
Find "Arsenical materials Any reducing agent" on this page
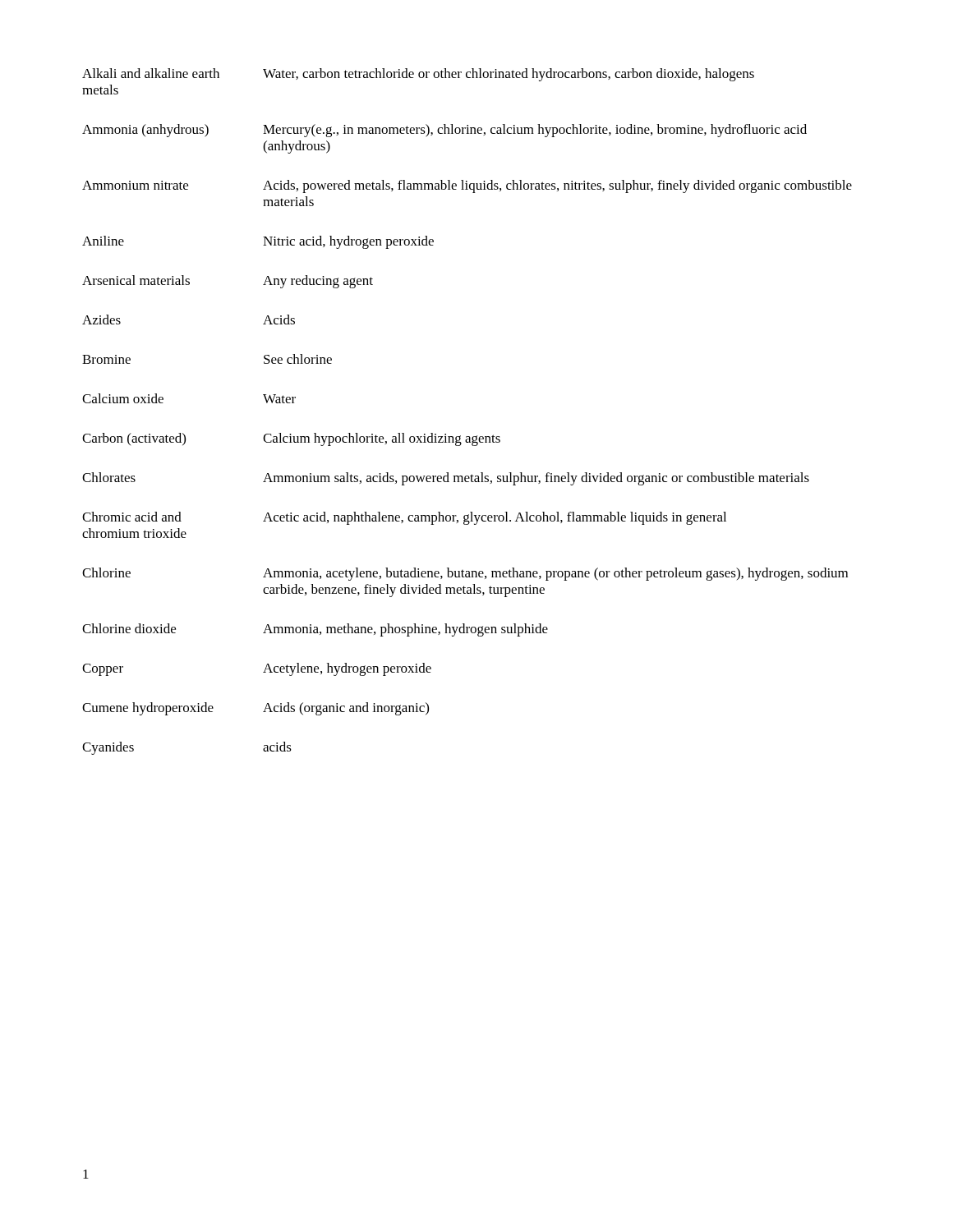coord(134,281)
